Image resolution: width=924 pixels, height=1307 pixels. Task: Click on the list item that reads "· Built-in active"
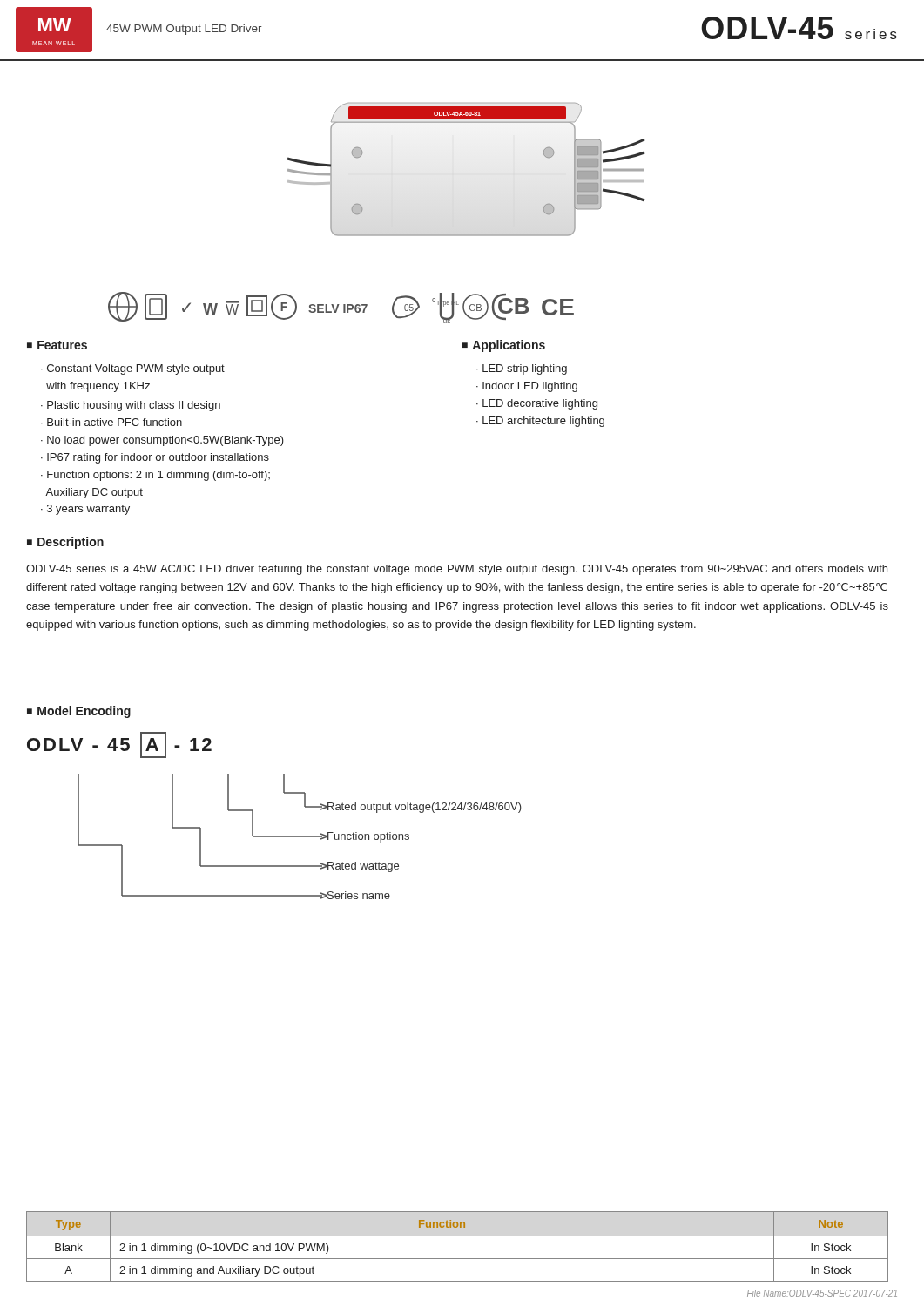111,422
